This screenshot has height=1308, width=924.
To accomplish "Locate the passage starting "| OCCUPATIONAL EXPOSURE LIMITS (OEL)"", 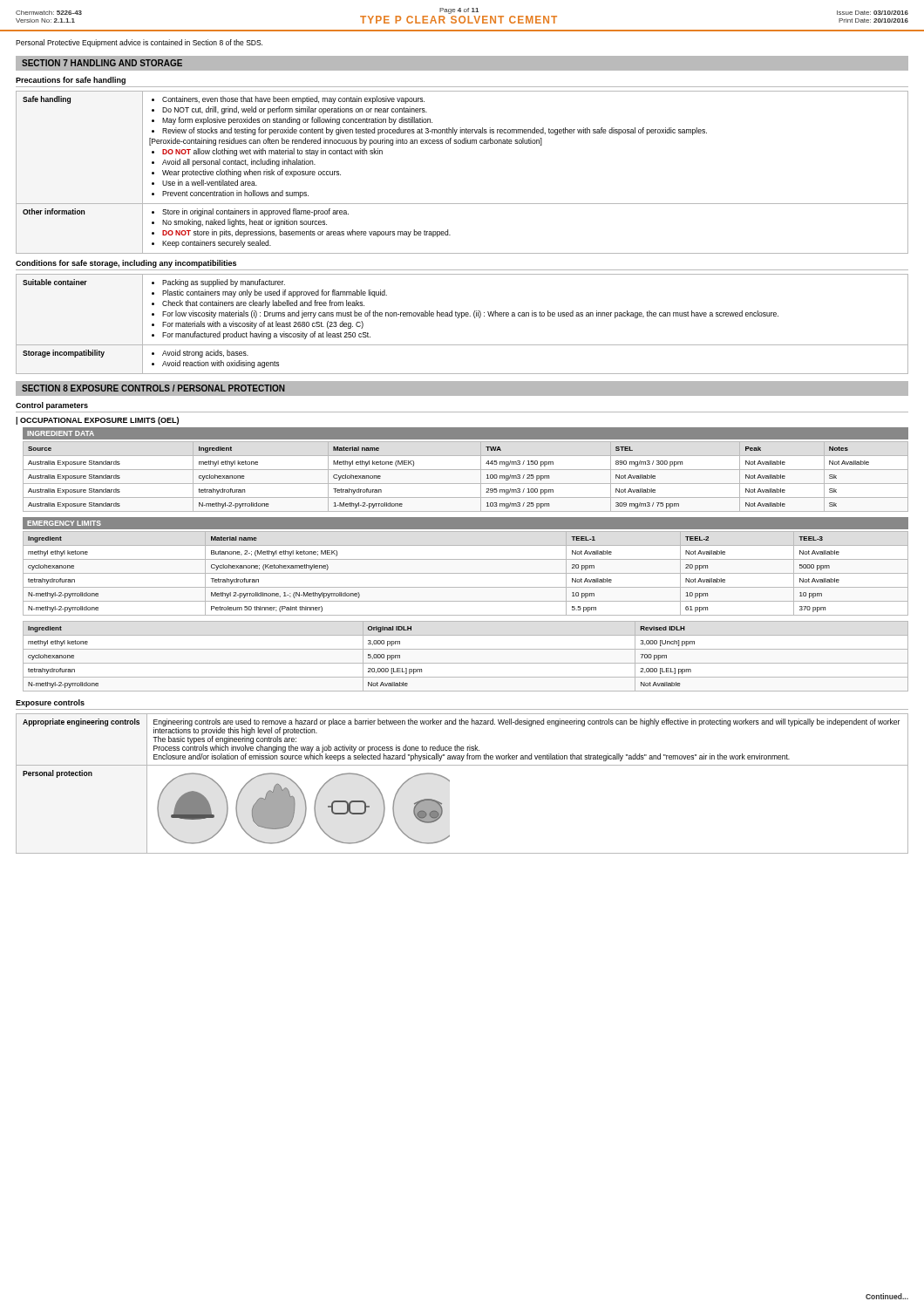I will pos(97,420).
